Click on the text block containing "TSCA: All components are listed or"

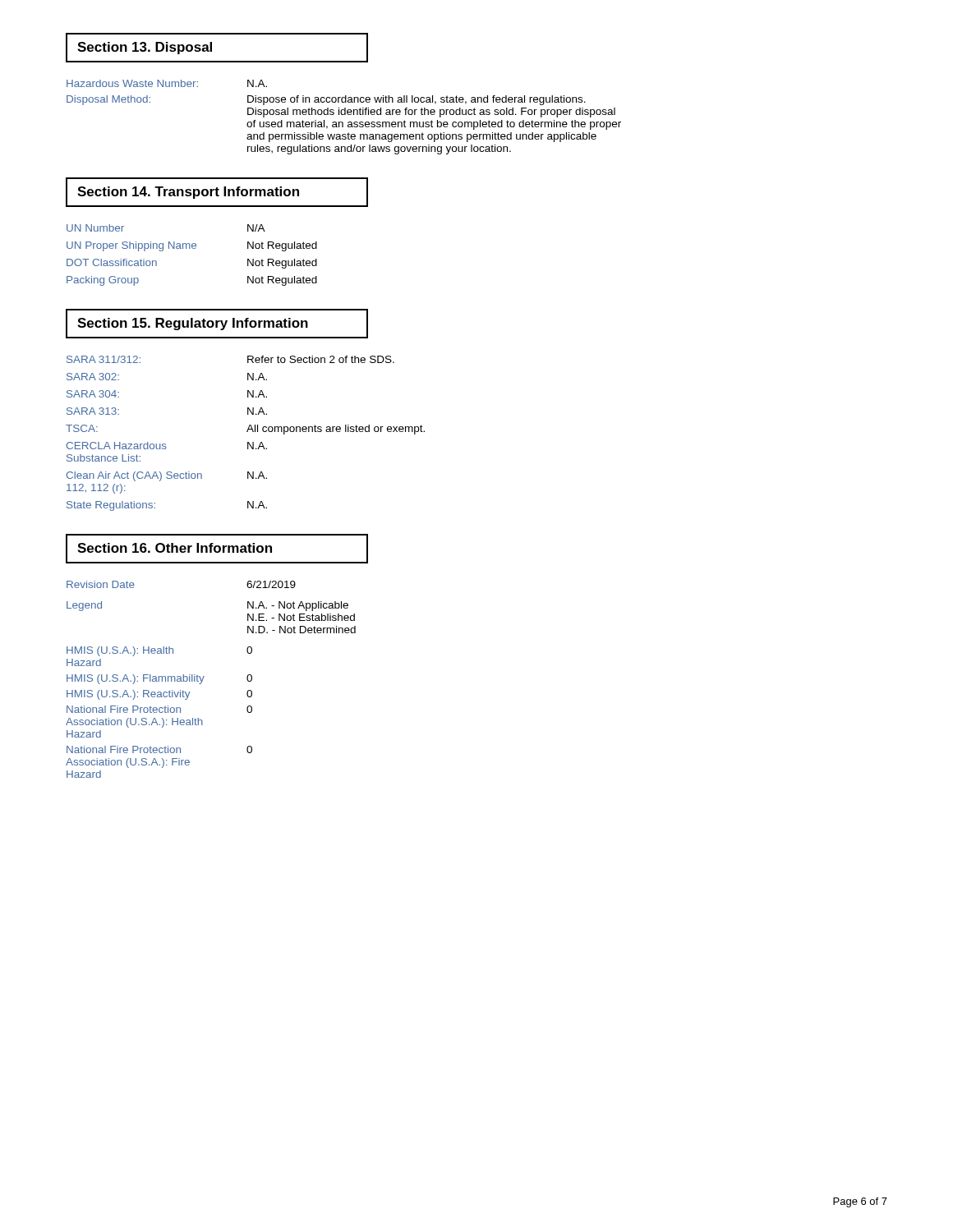[x=245, y=430]
